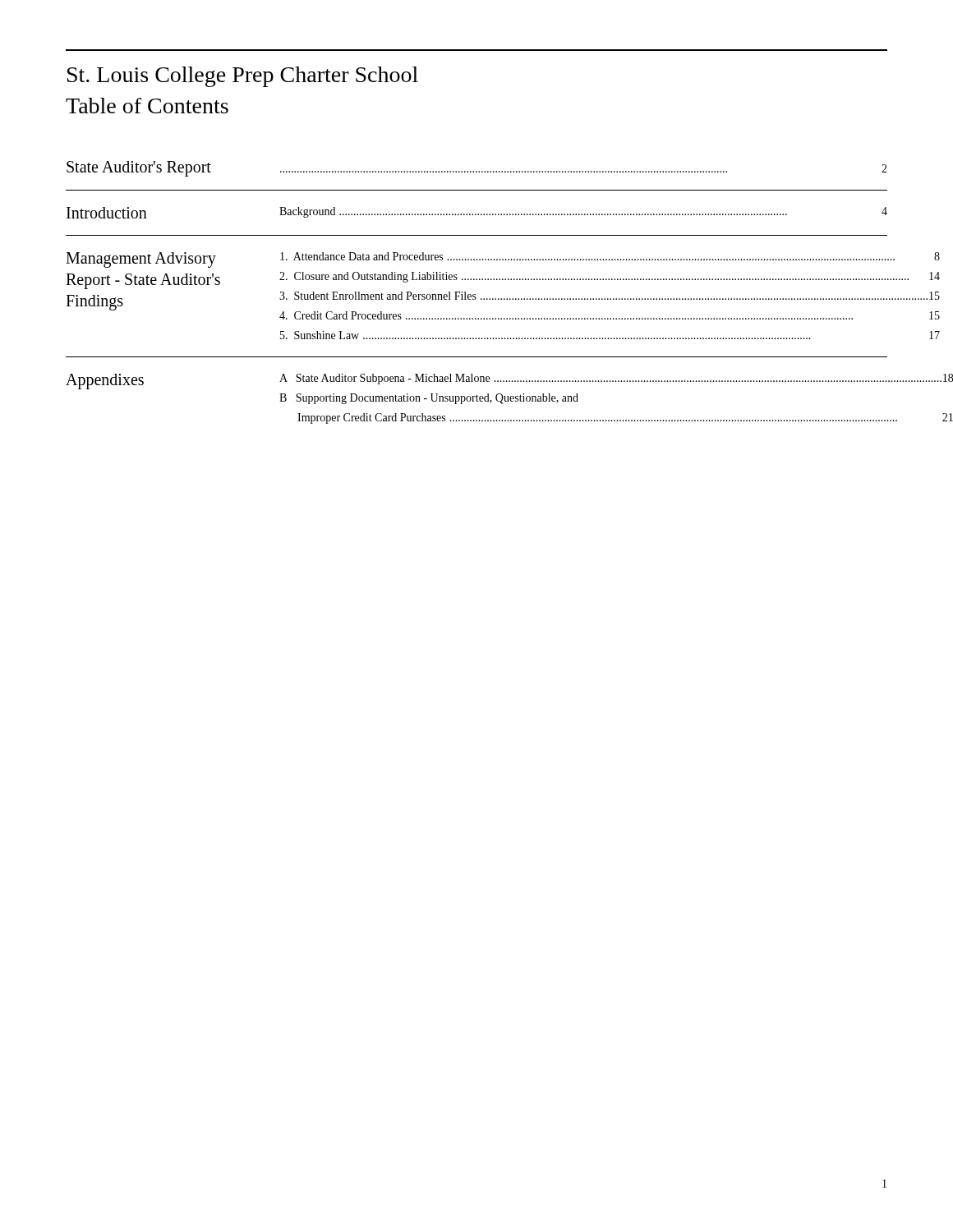Where does it say "Introduction Background 4"?
Image resolution: width=953 pixels, height=1232 pixels.
[476, 213]
